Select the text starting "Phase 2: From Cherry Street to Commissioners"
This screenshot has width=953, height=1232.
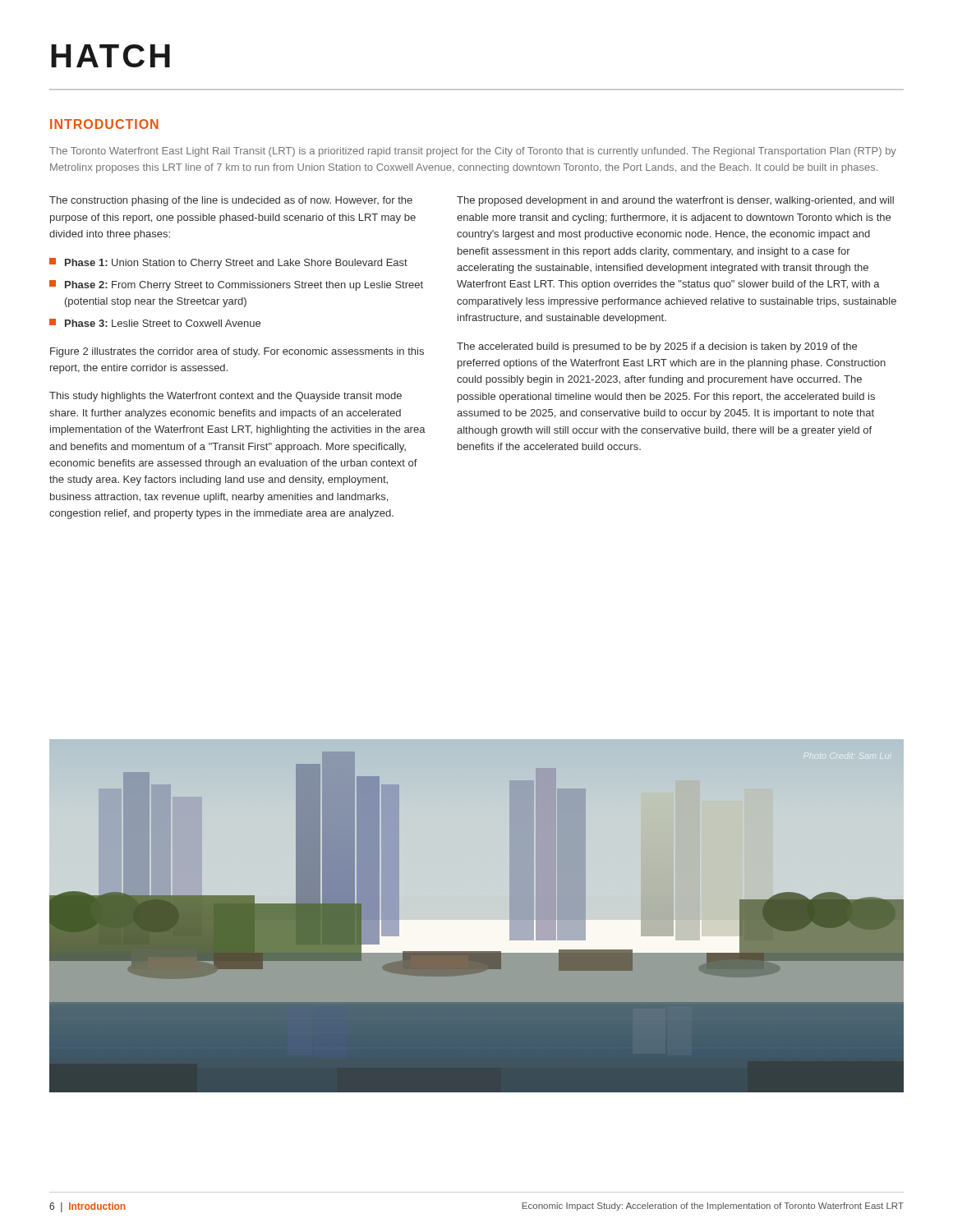point(238,293)
